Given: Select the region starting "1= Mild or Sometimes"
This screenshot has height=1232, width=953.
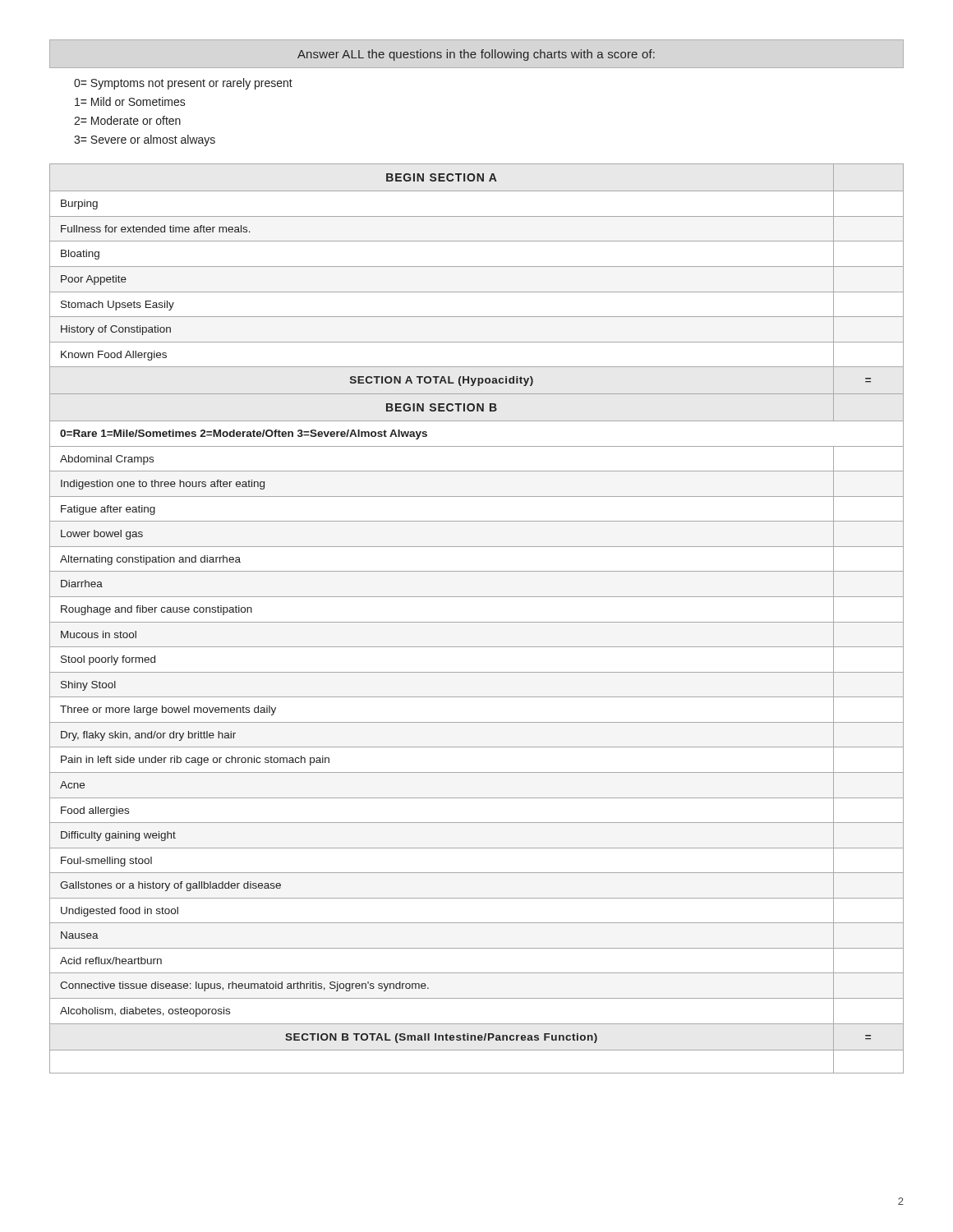Looking at the screenshot, I should [130, 102].
